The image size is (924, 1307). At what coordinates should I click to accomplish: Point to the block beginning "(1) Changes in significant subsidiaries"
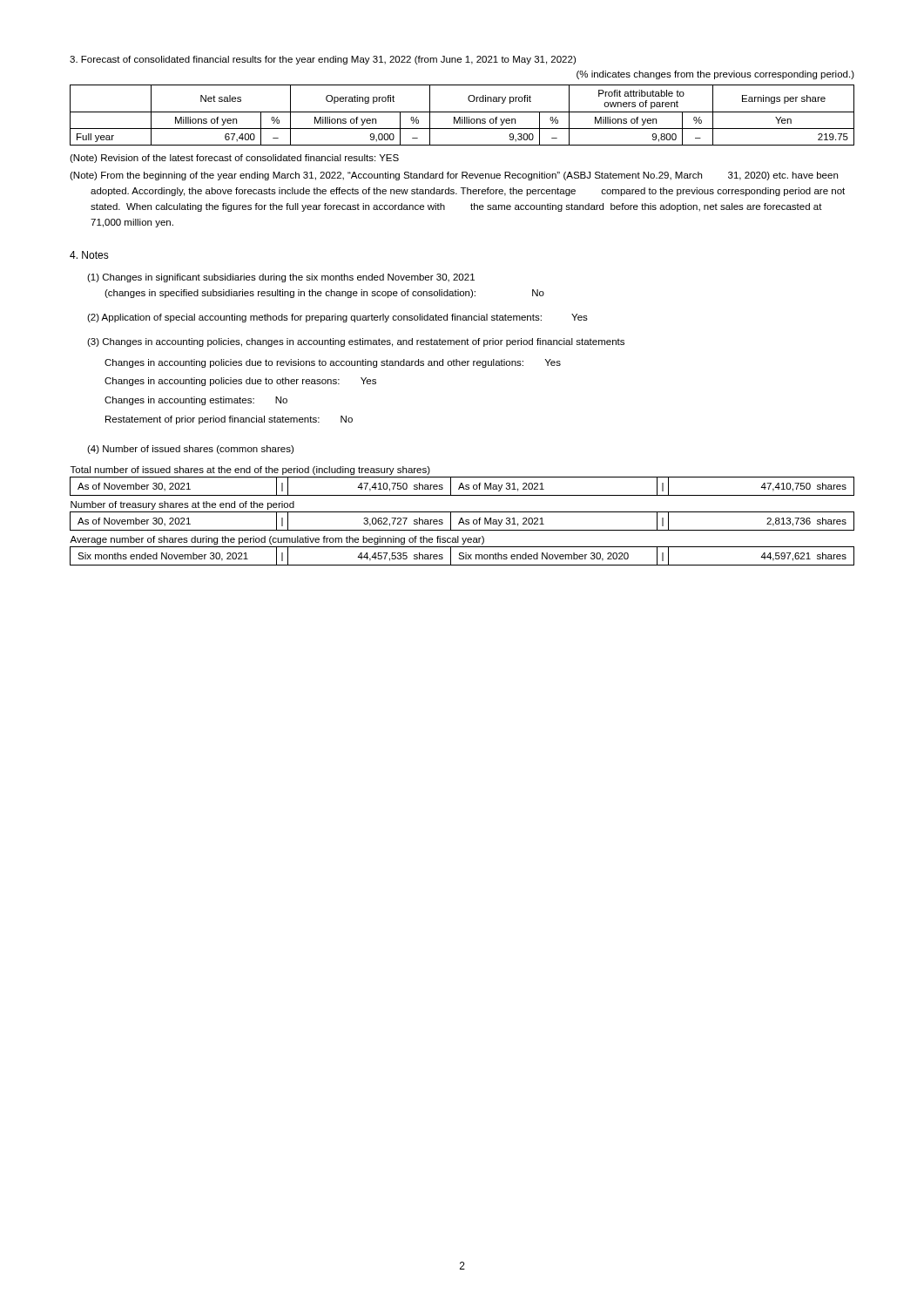point(471,287)
